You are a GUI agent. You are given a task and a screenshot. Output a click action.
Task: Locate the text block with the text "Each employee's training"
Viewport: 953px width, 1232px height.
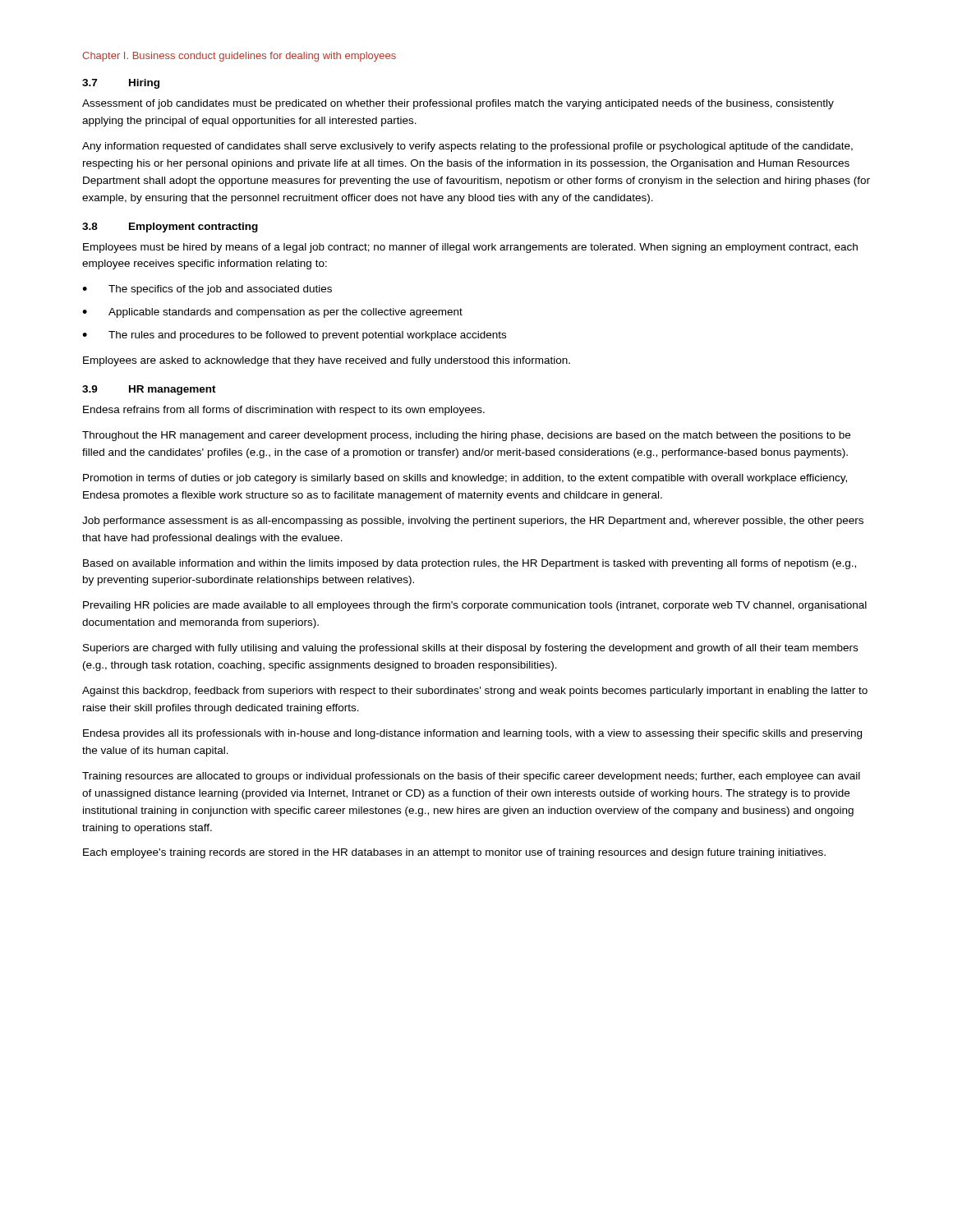click(x=476, y=853)
